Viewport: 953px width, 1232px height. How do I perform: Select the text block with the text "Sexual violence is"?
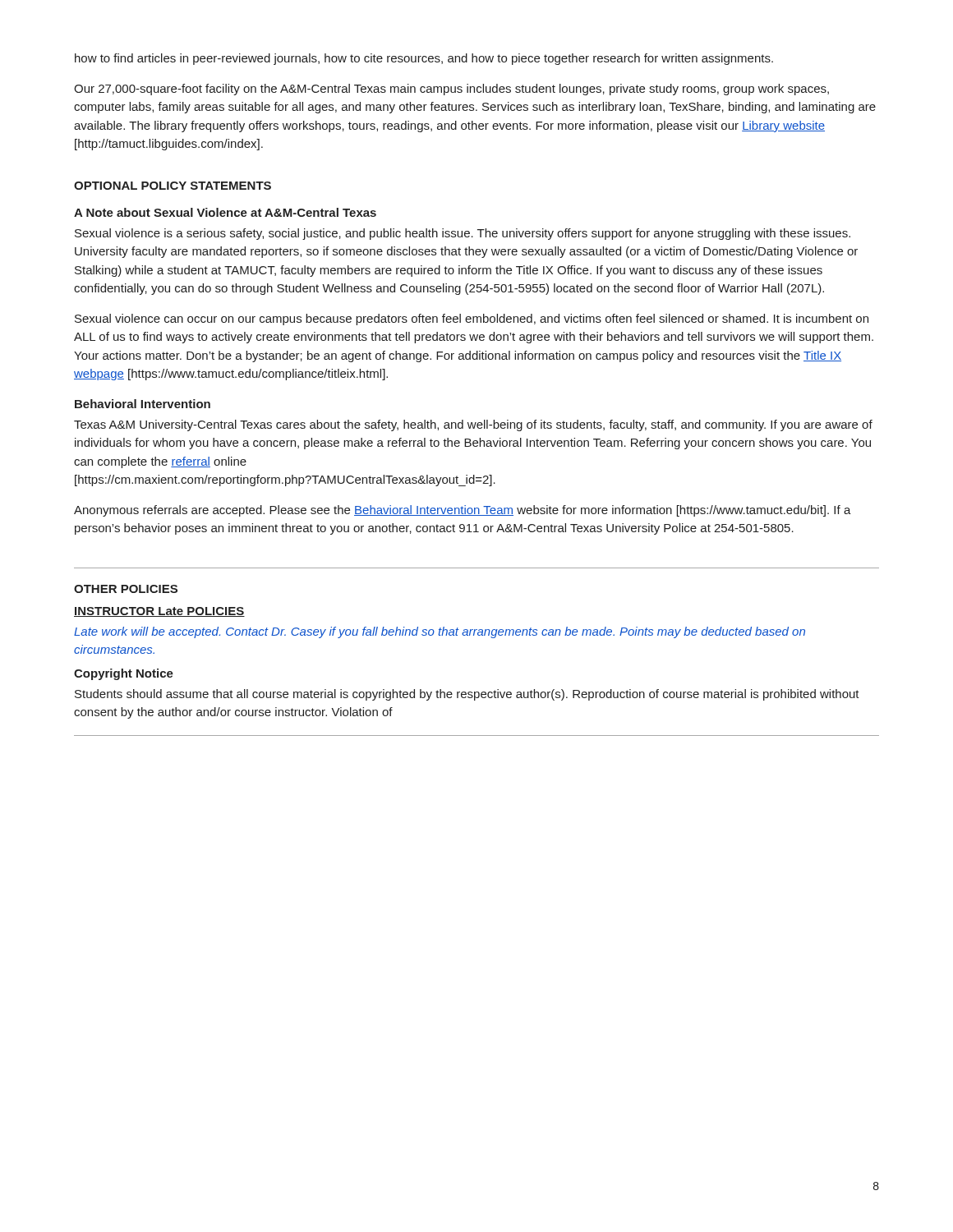(x=476, y=261)
